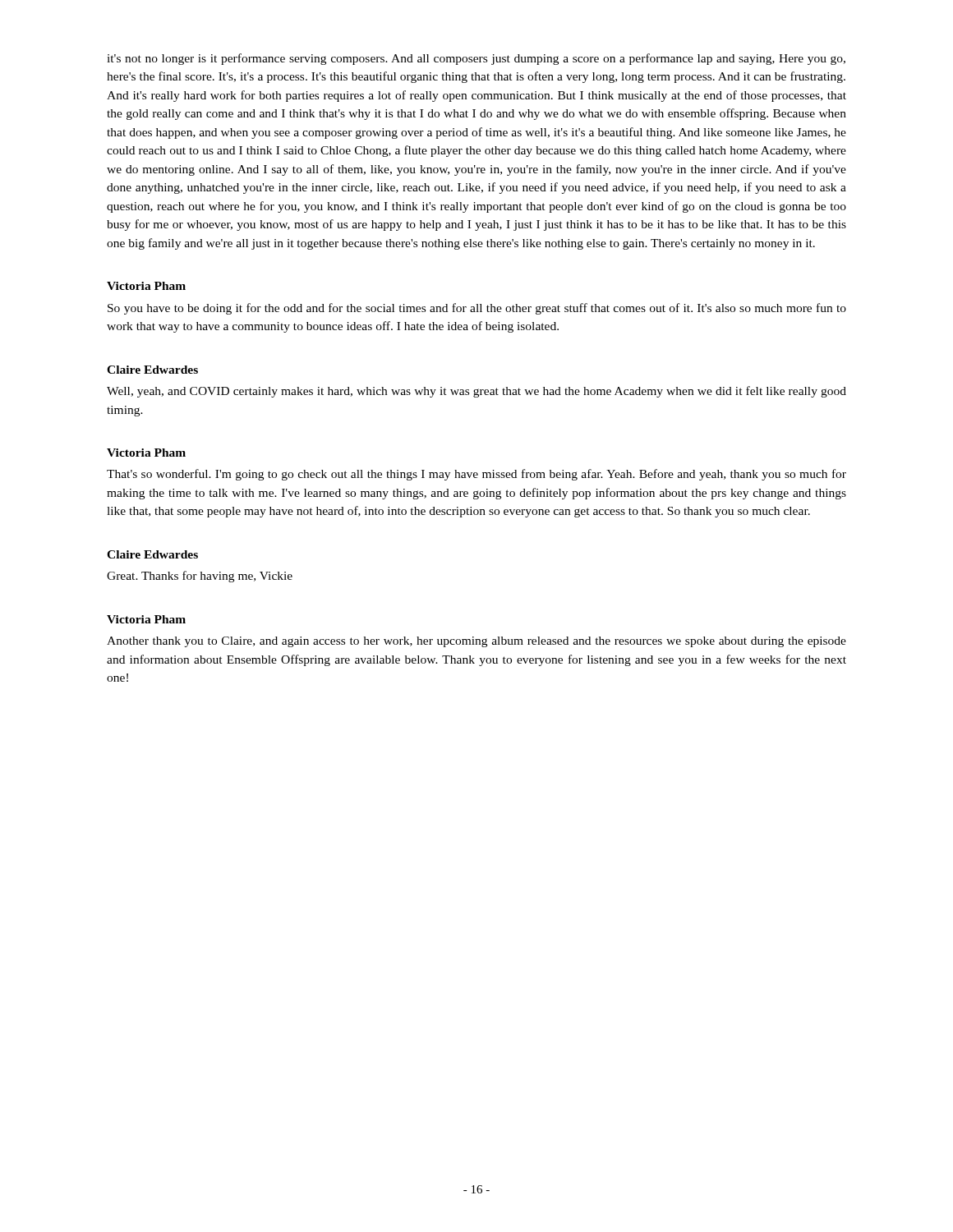Click on the text block that says "So you have to be doing it"
Viewport: 953px width, 1232px height.
[476, 317]
